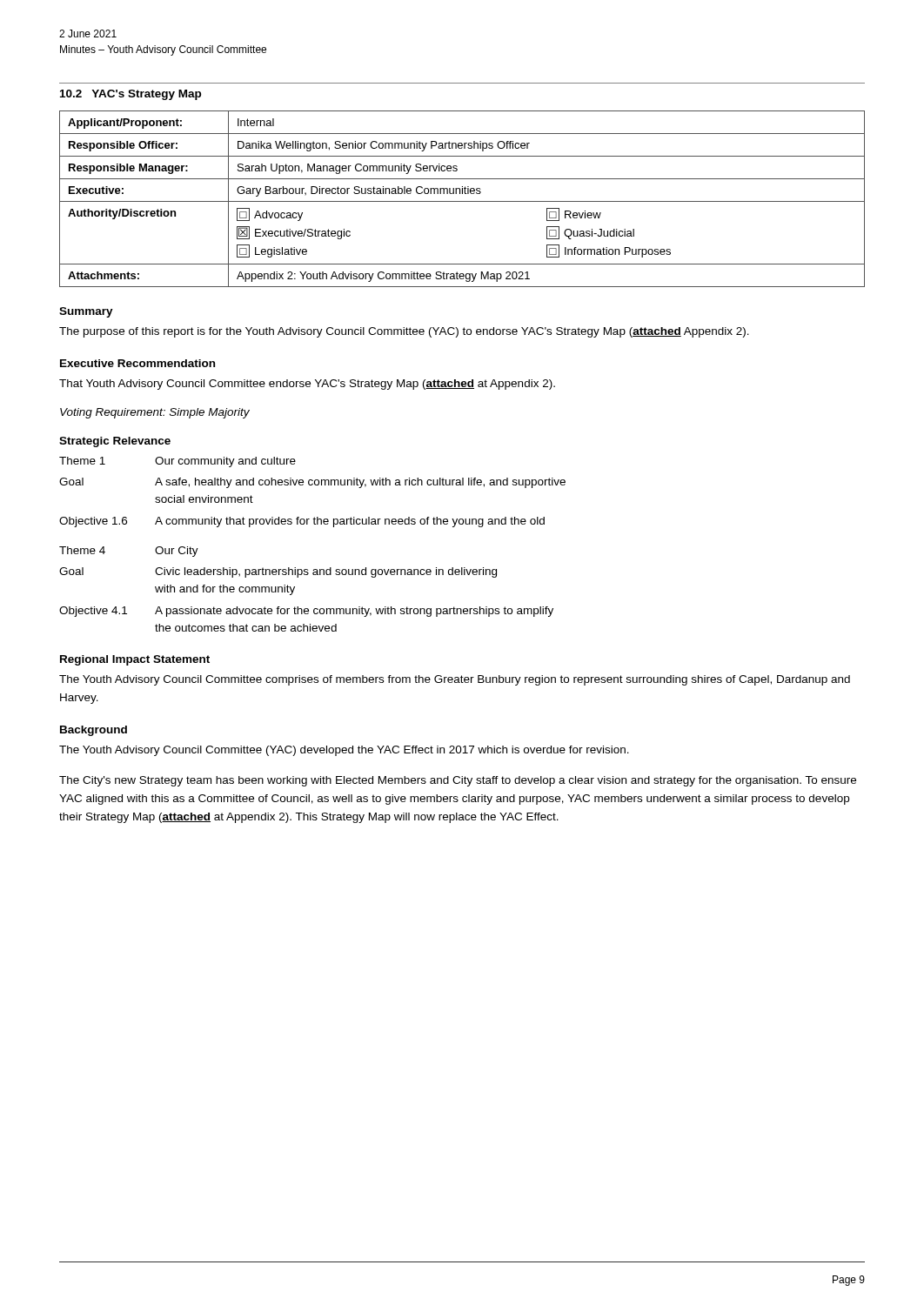
Task: Locate the section header with the text "Strategic Relevance"
Action: coord(115,441)
